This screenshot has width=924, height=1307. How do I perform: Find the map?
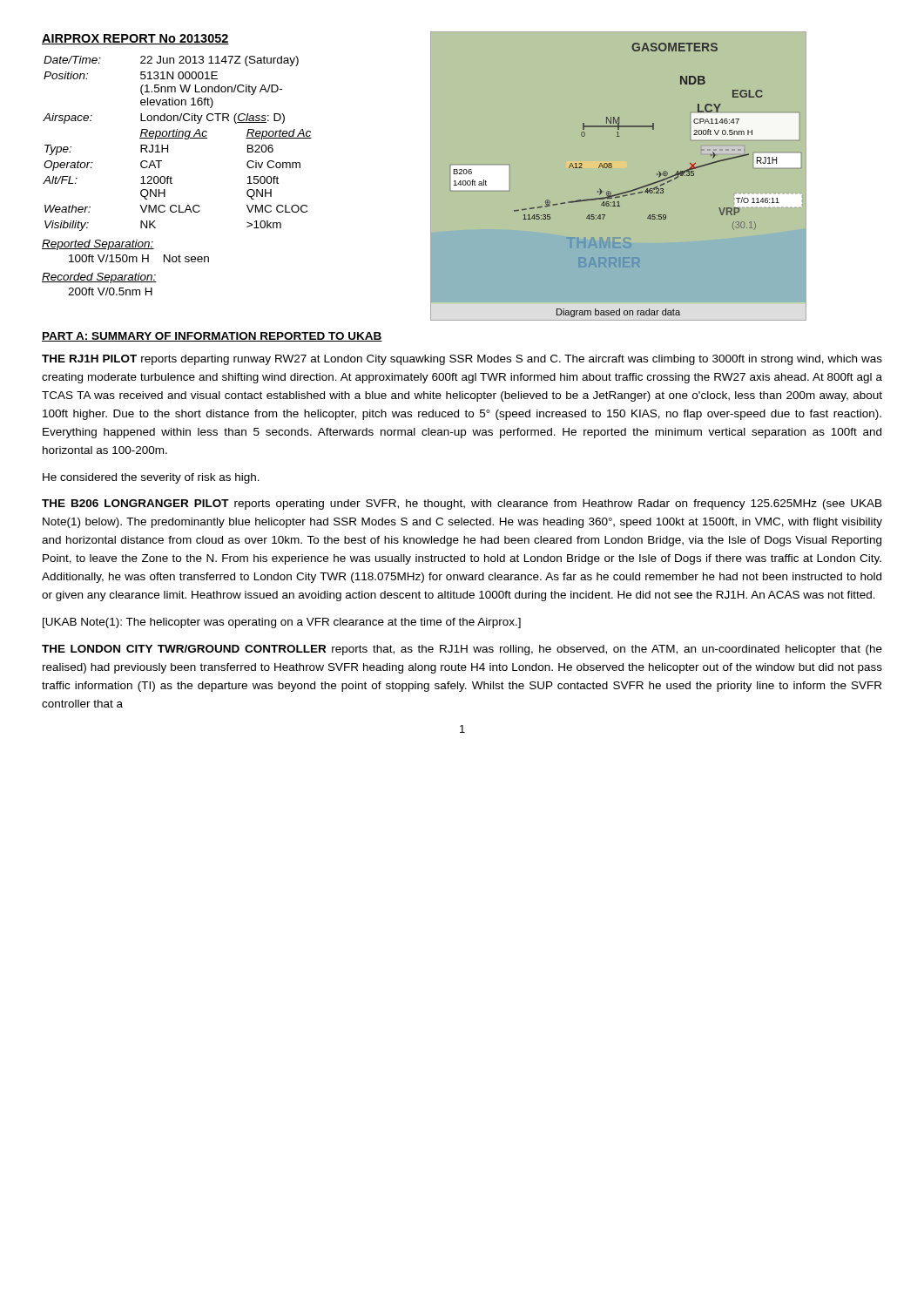[x=618, y=176]
